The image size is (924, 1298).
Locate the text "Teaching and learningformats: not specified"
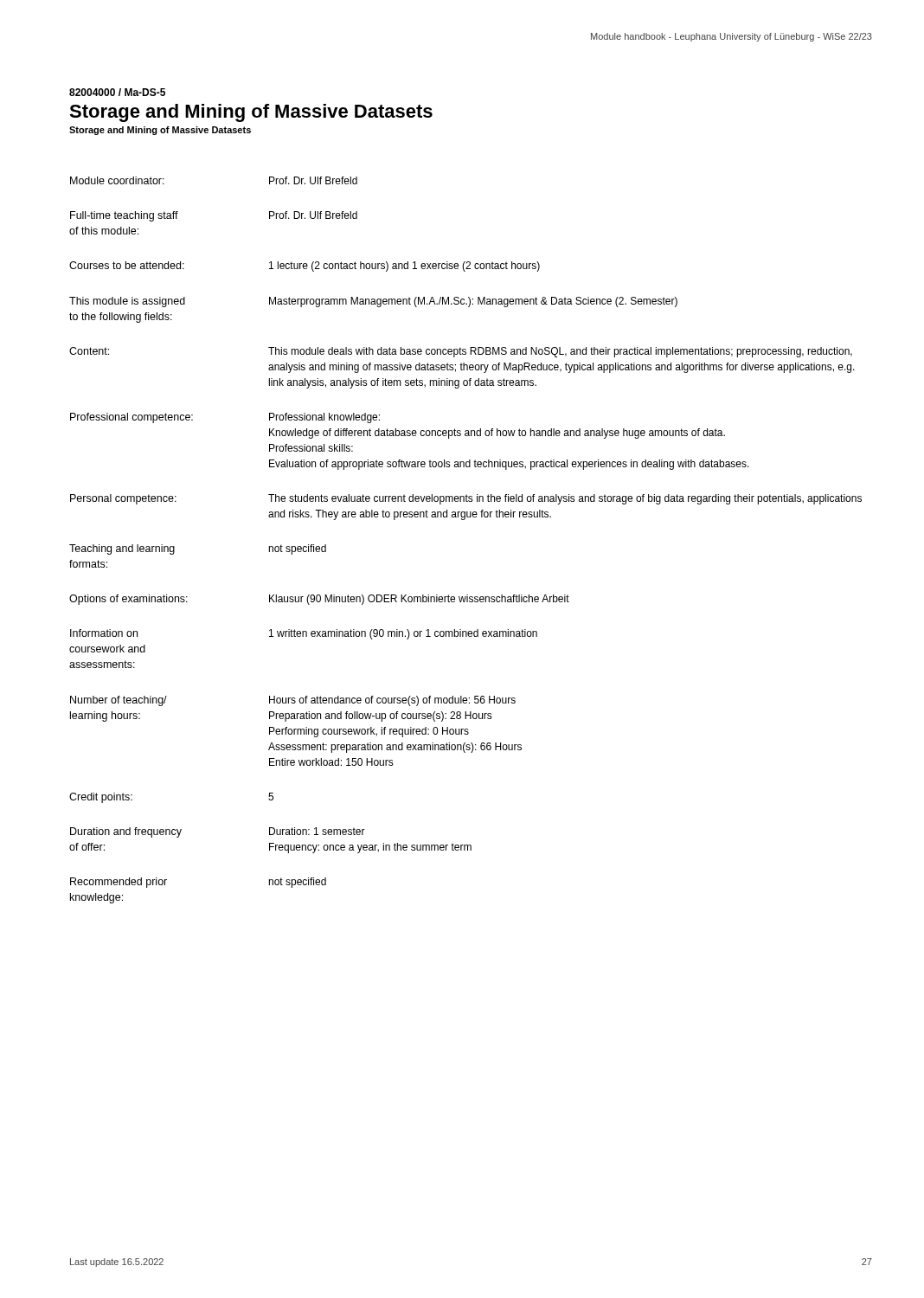pyautogui.click(x=121, y=549)
